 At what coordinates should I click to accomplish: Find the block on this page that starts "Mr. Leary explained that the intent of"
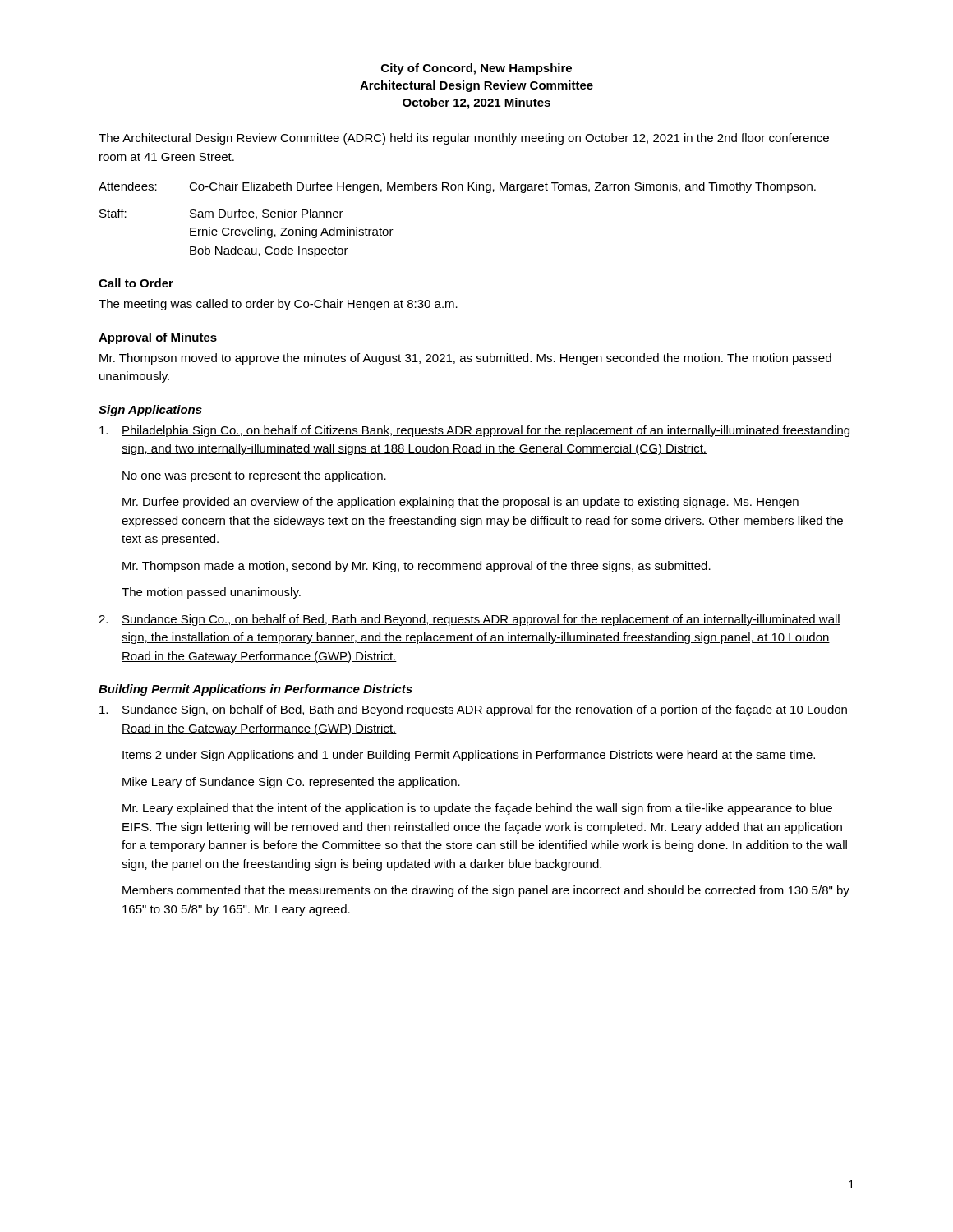tap(485, 835)
